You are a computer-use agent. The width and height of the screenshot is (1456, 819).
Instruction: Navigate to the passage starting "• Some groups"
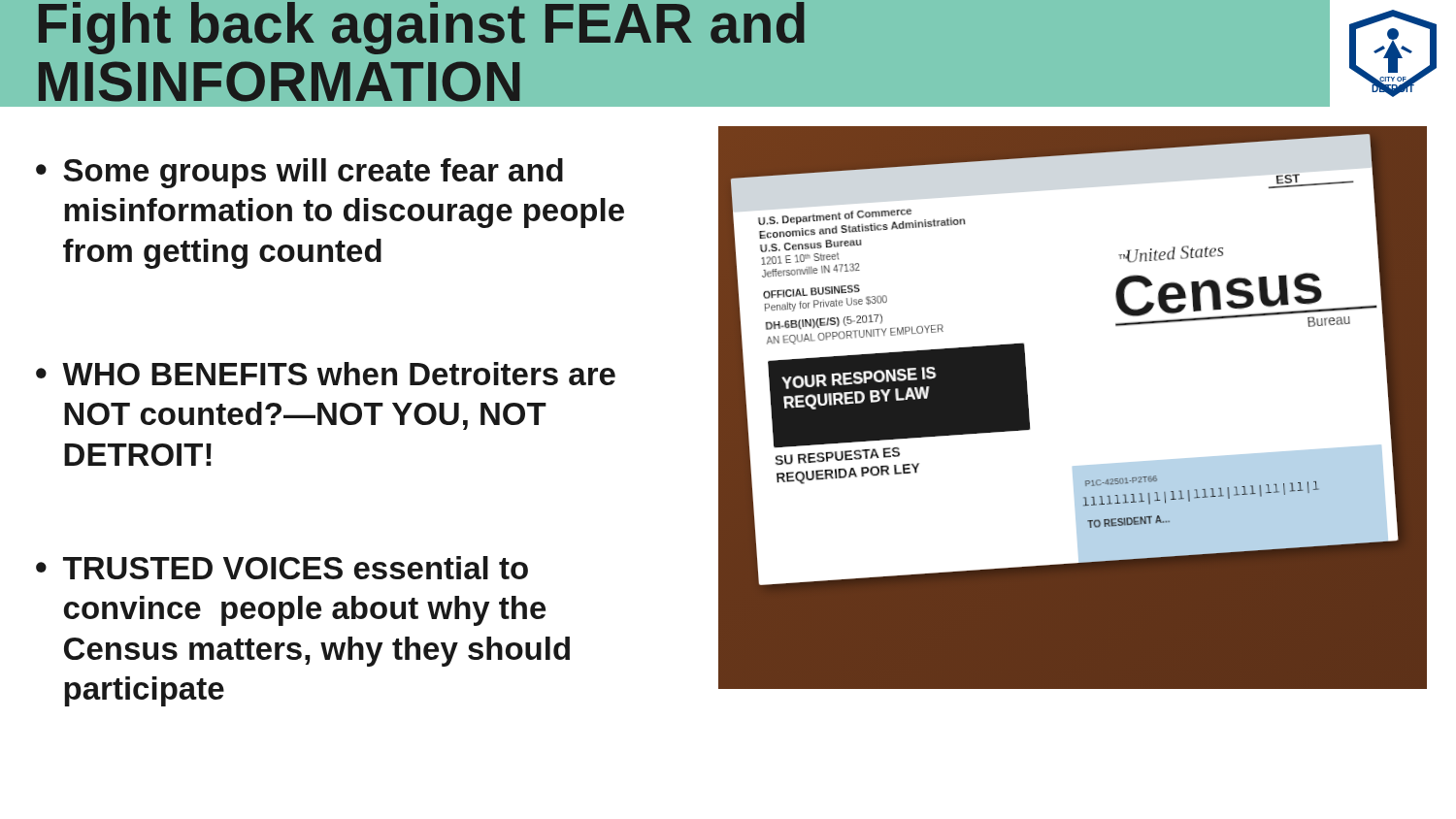[346, 210]
